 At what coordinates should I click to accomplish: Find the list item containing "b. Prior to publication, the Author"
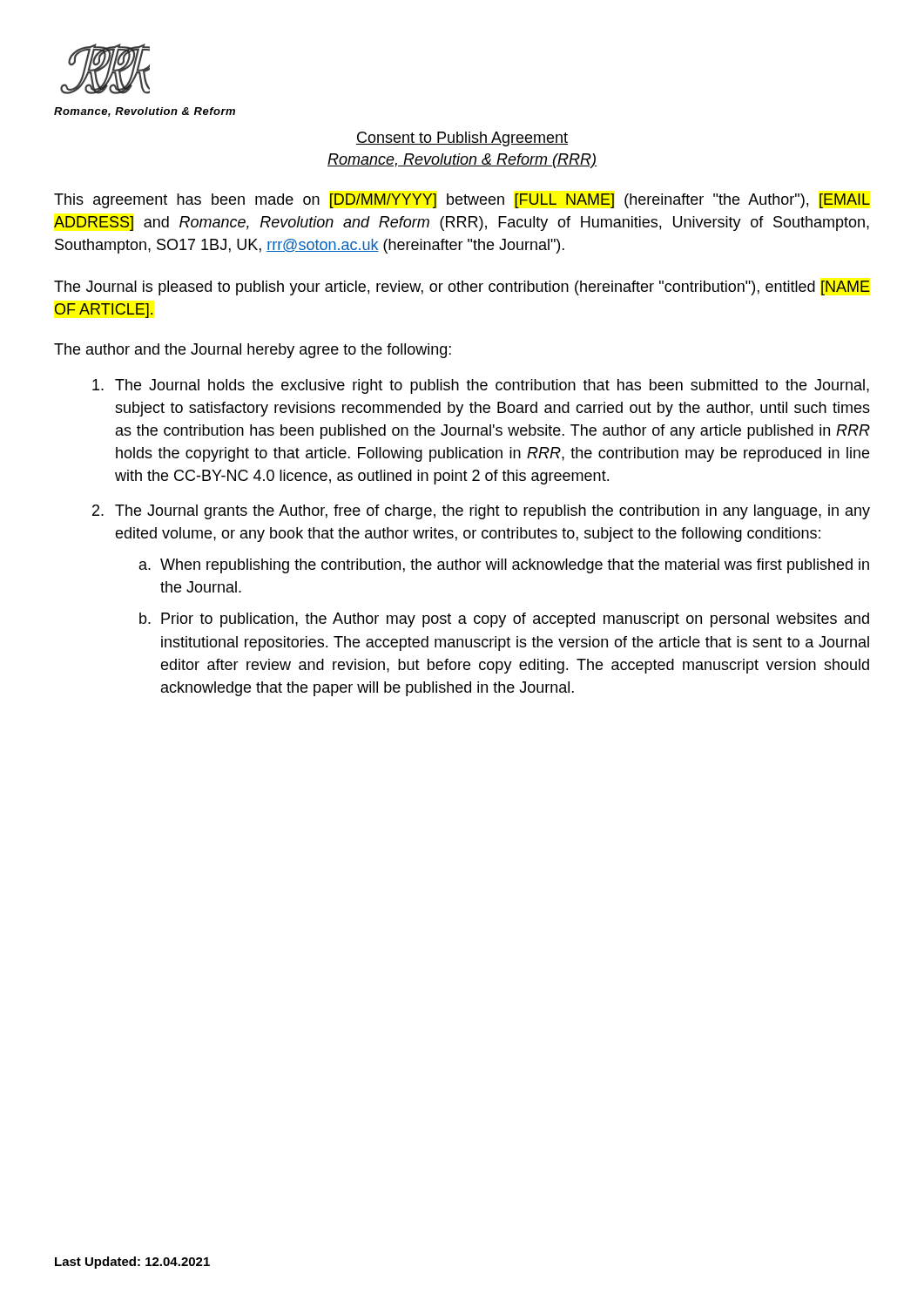(x=492, y=653)
